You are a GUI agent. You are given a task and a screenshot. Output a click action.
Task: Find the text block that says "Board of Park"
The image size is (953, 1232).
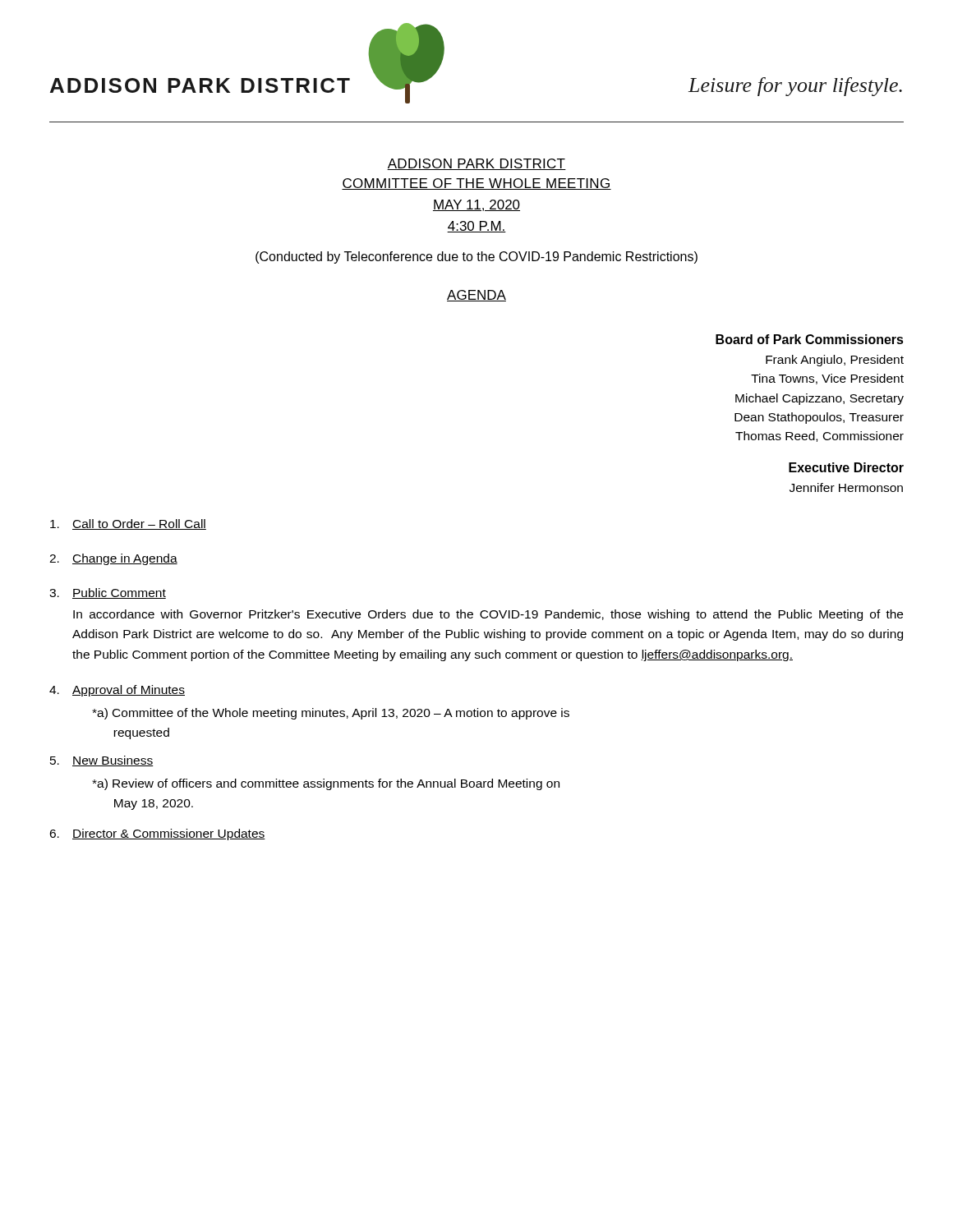click(810, 339)
